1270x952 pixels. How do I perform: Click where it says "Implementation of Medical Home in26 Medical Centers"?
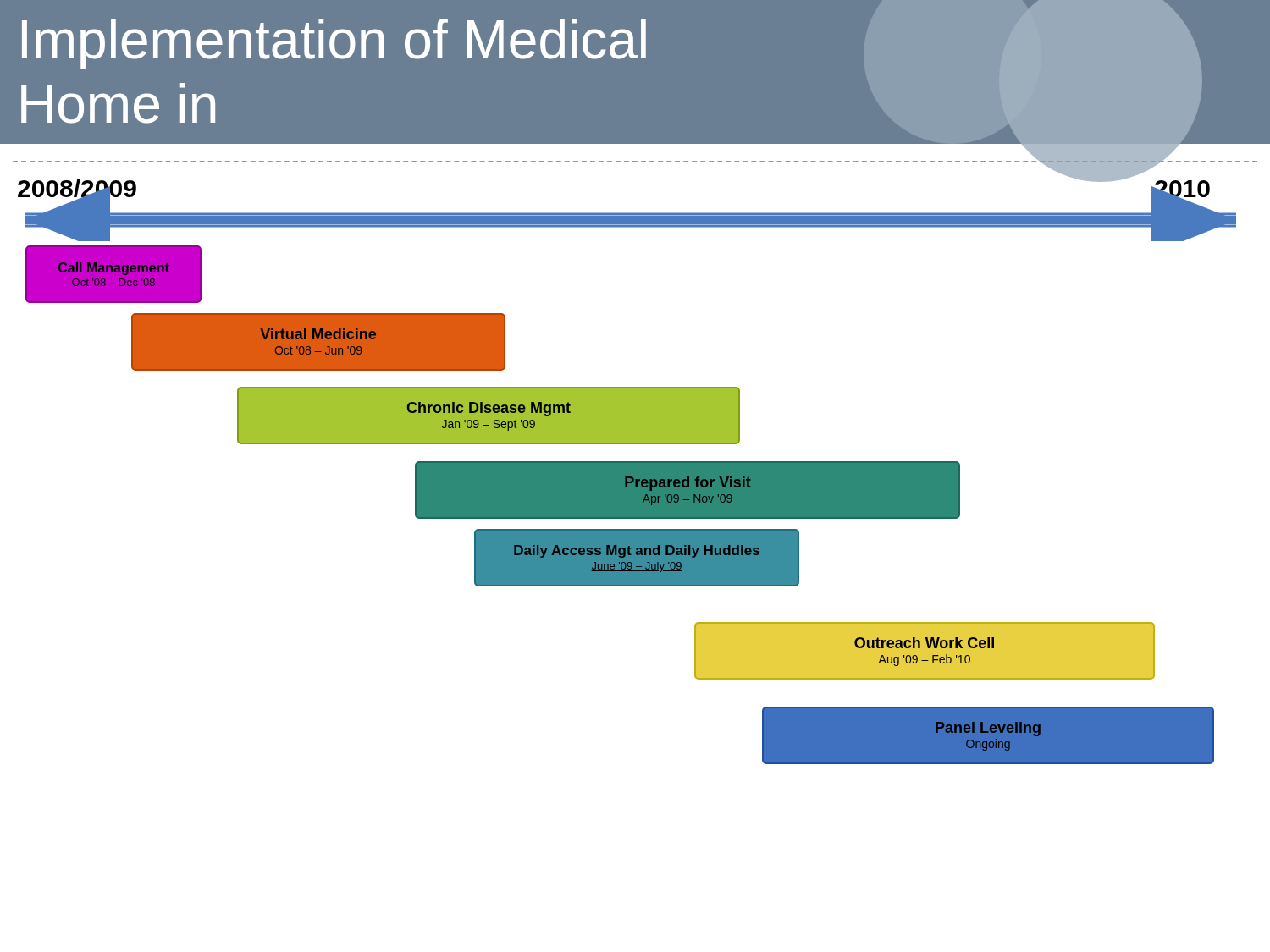click(x=334, y=44)
